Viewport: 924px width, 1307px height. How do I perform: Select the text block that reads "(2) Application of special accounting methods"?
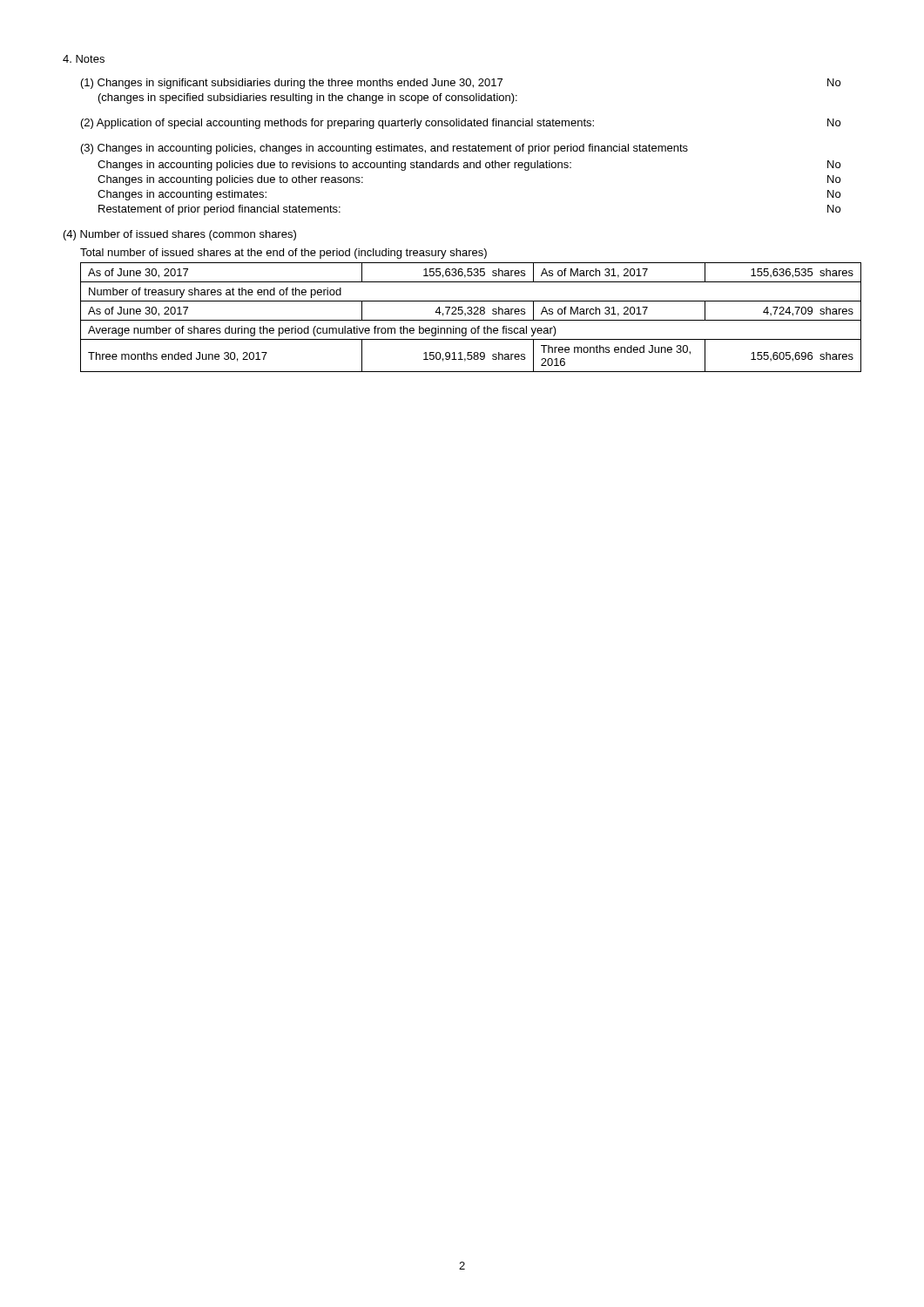point(471,122)
